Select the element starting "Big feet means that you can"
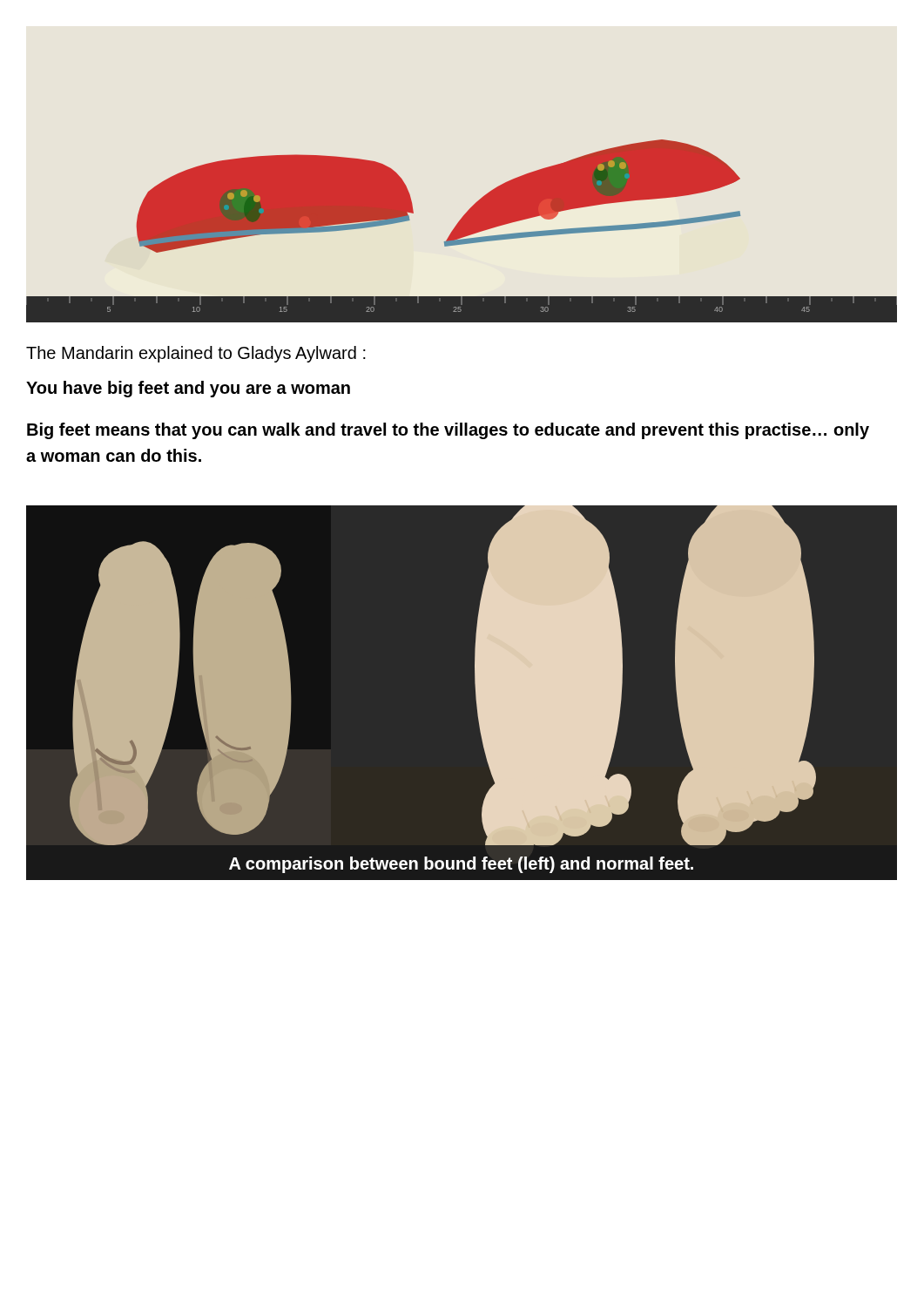 (448, 443)
